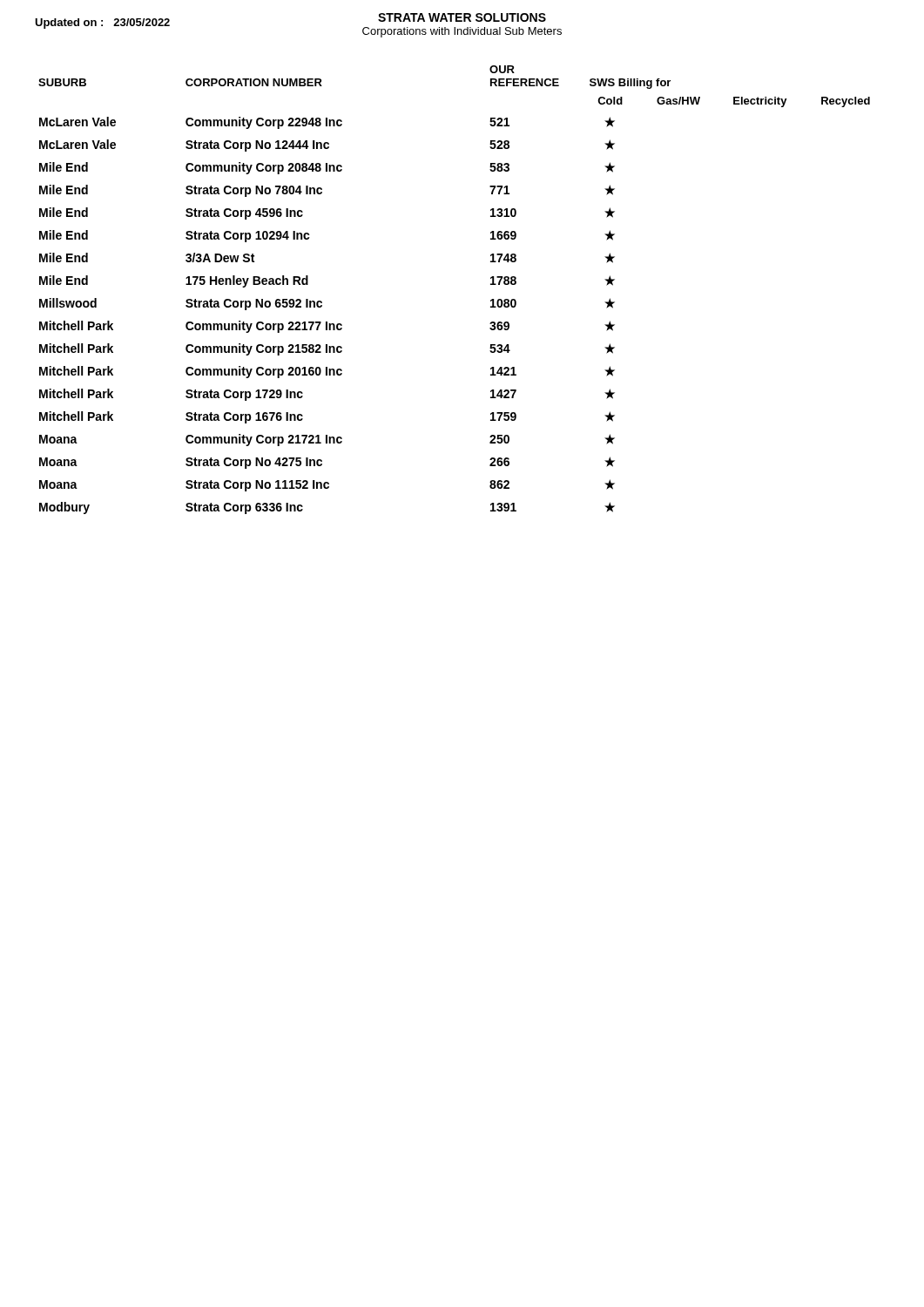Locate the title that reads "STRATA WATER SOLUTIONS"
Viewport: 924px width, 1307px height.
pyautogui.click(x=462, y=24)
